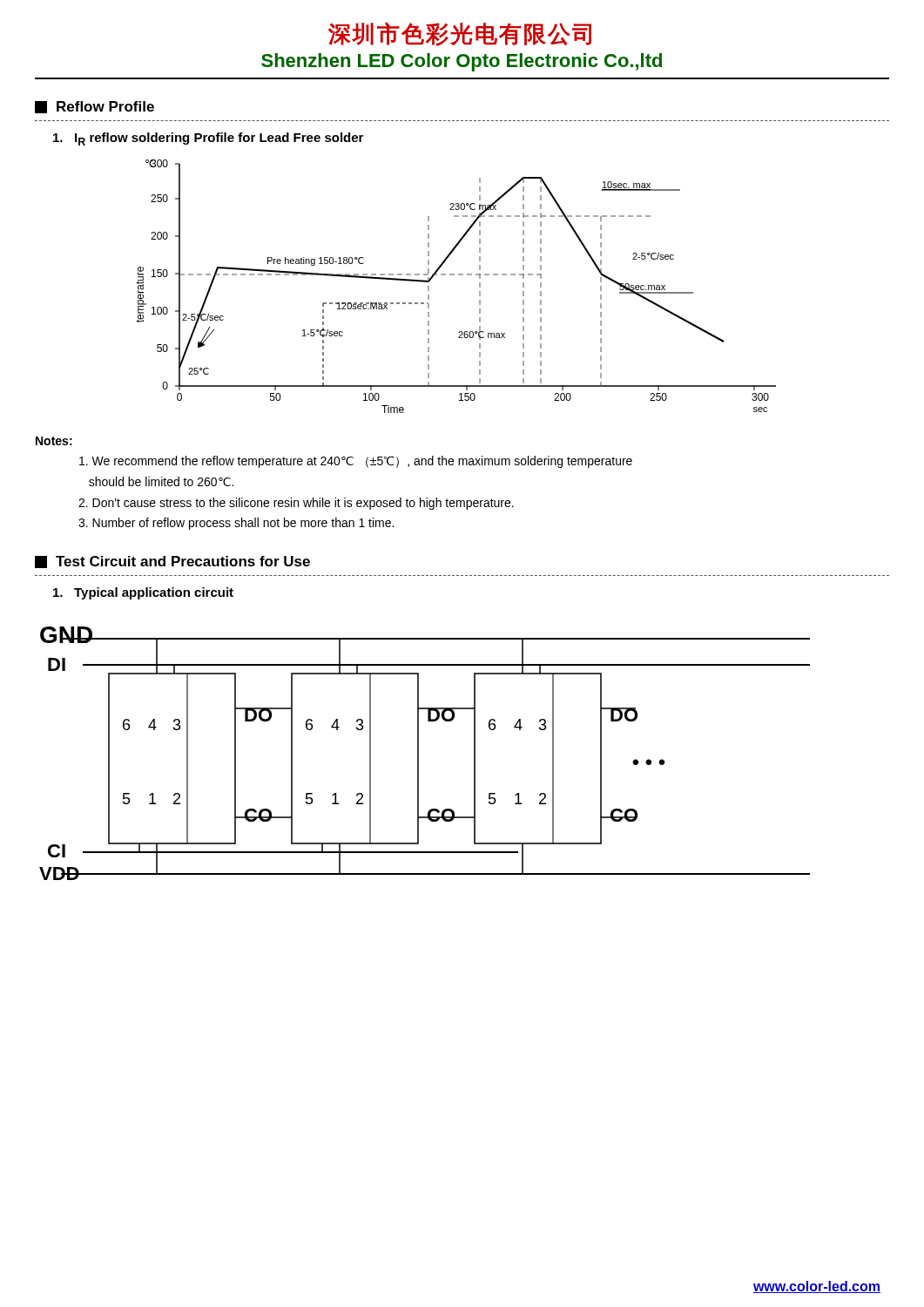
Task: Locate the schematic
Action: click(462, 752)
